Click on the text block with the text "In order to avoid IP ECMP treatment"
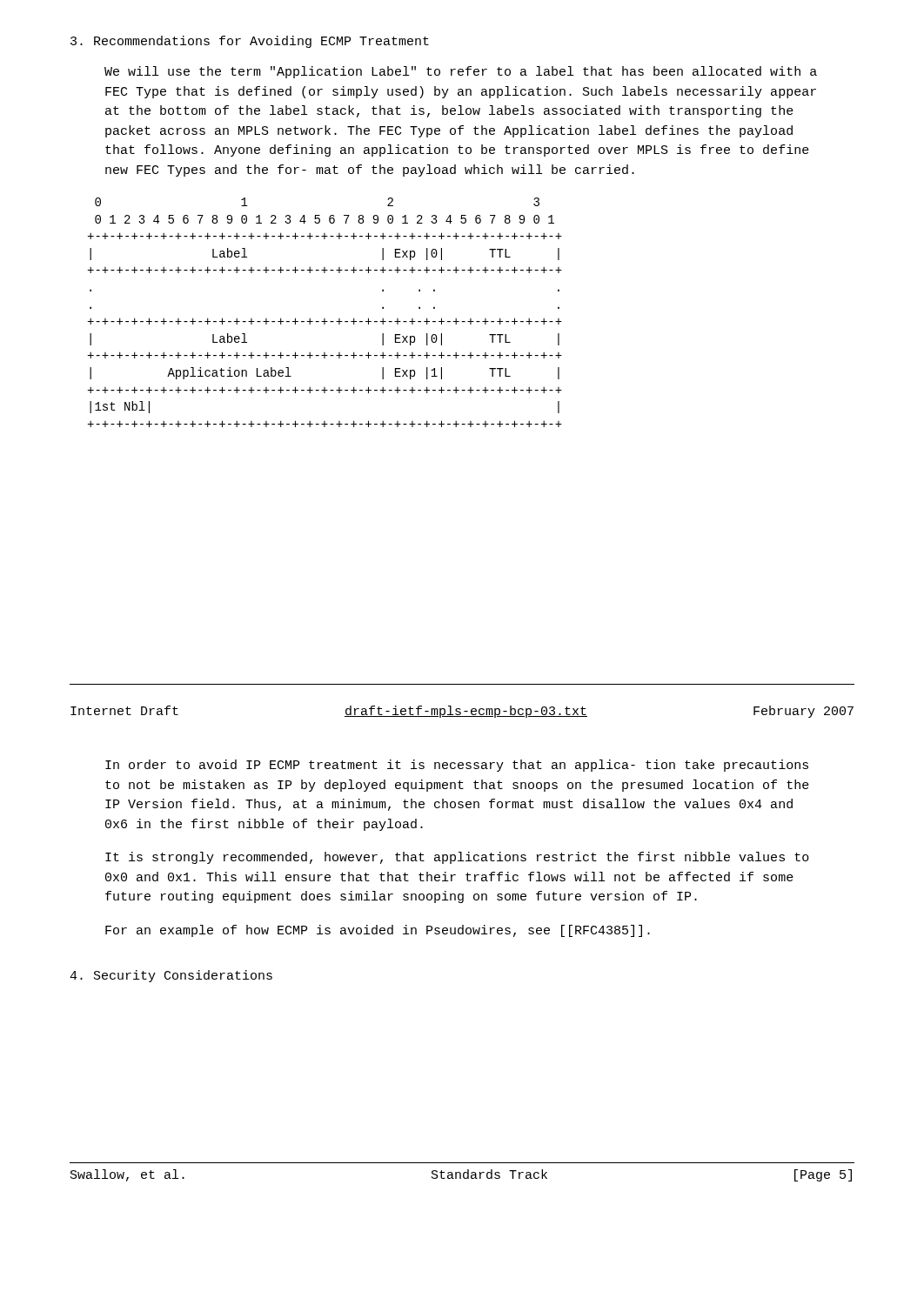The height and width of the screenshot is (1305, 924). [457, 795]
